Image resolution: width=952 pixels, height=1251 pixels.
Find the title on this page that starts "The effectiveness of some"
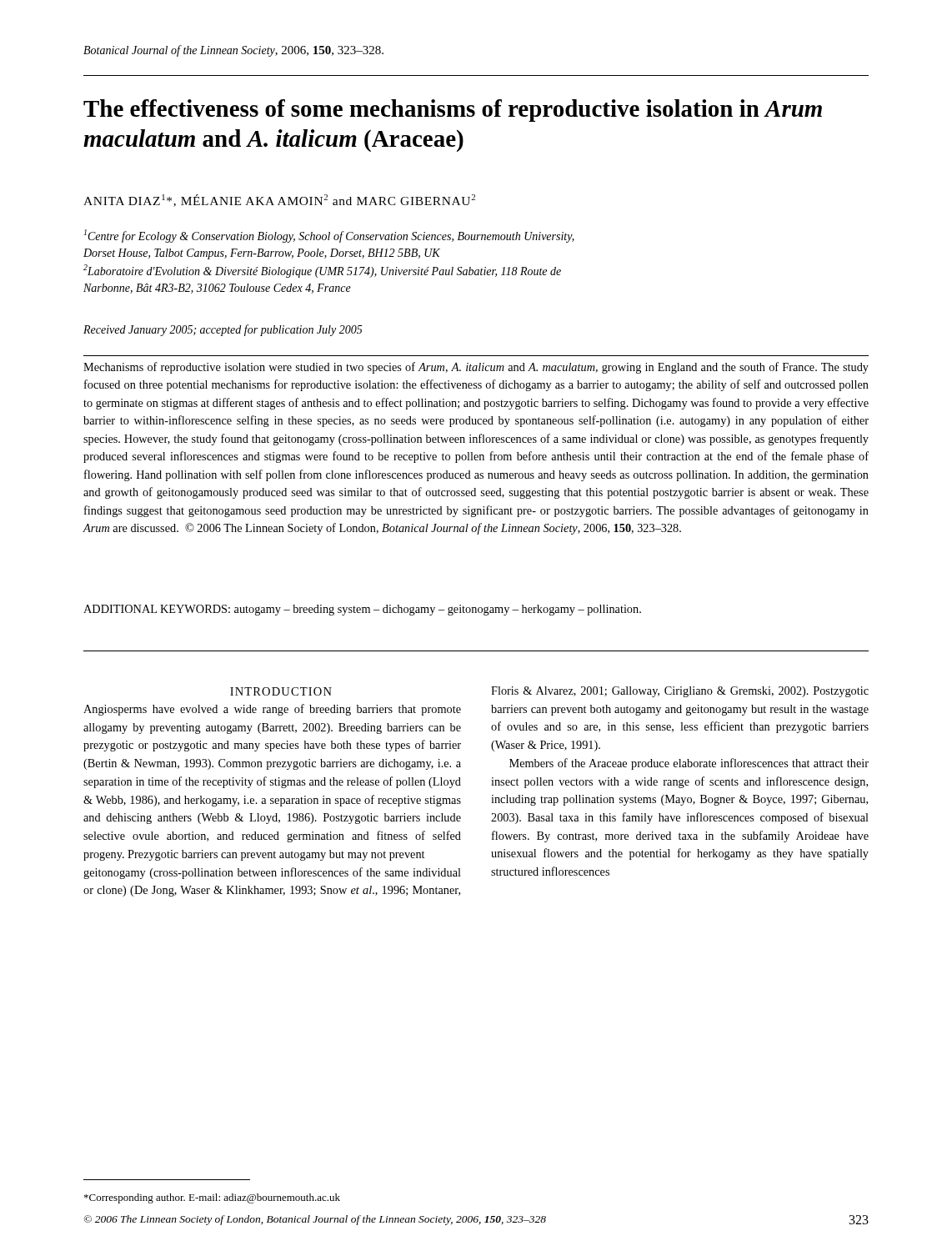coord(476,124)
